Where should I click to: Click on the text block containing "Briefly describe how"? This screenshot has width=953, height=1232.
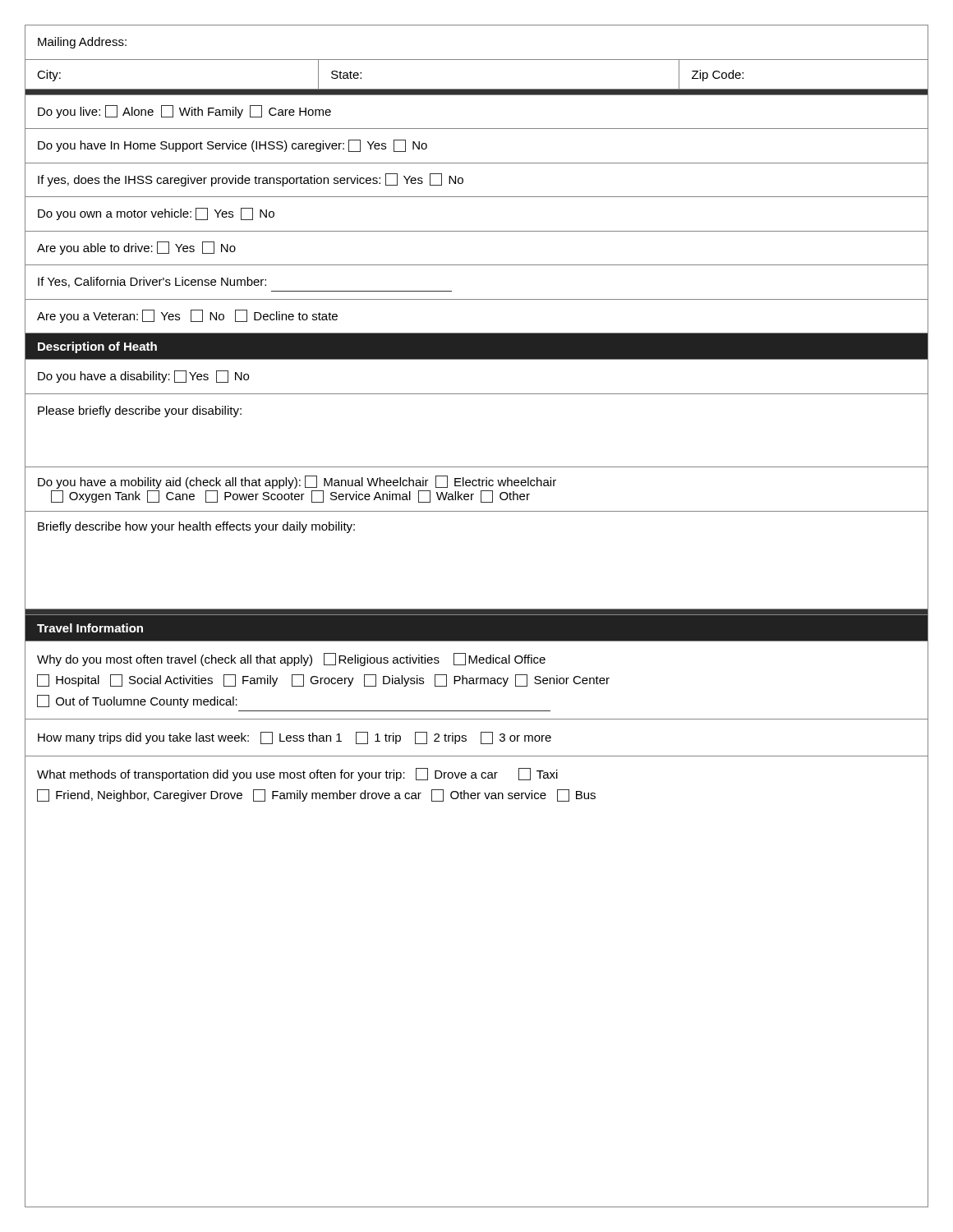pyautogui.click(x=196, y=526)
